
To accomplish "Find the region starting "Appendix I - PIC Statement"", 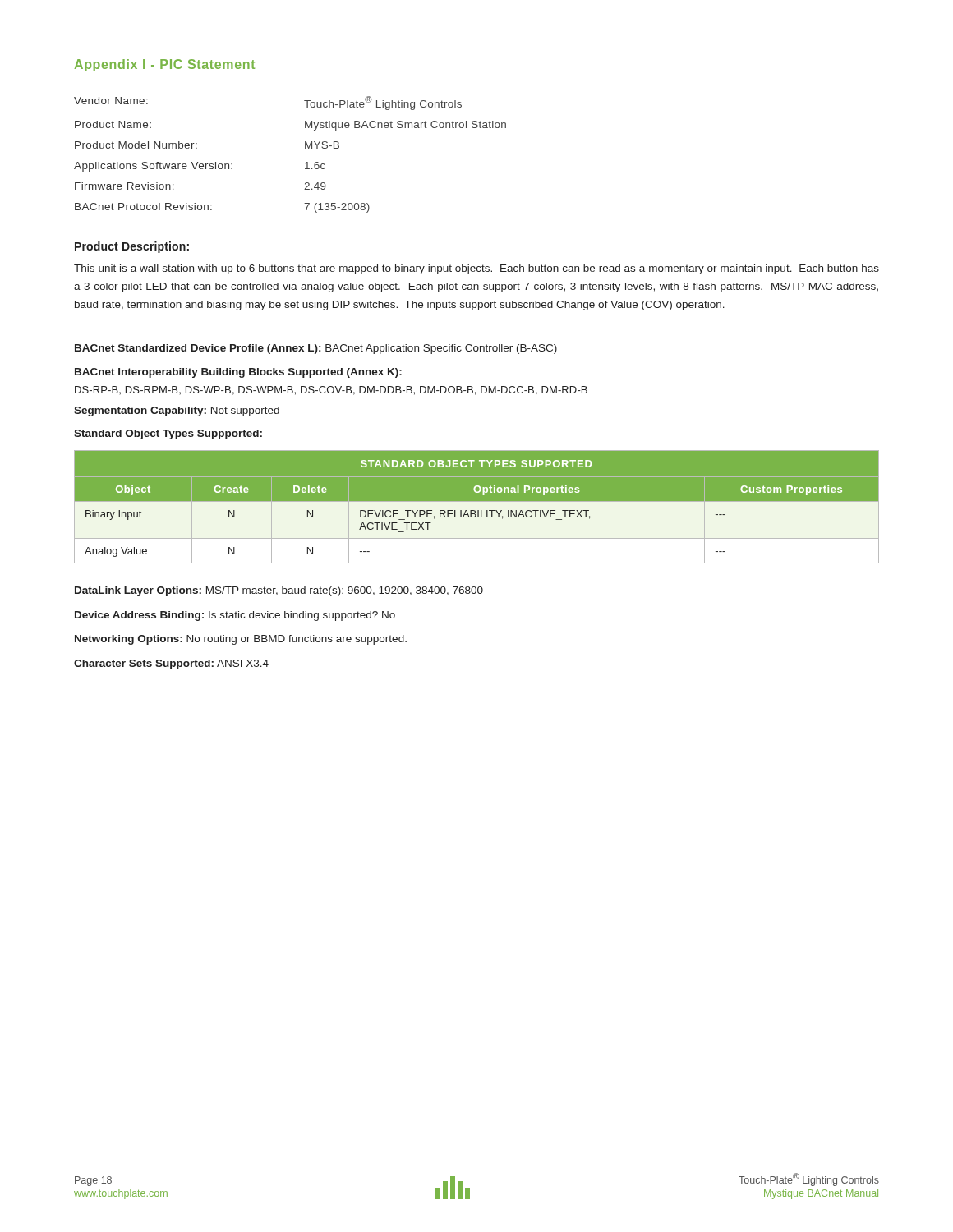I will pos(165,64).
